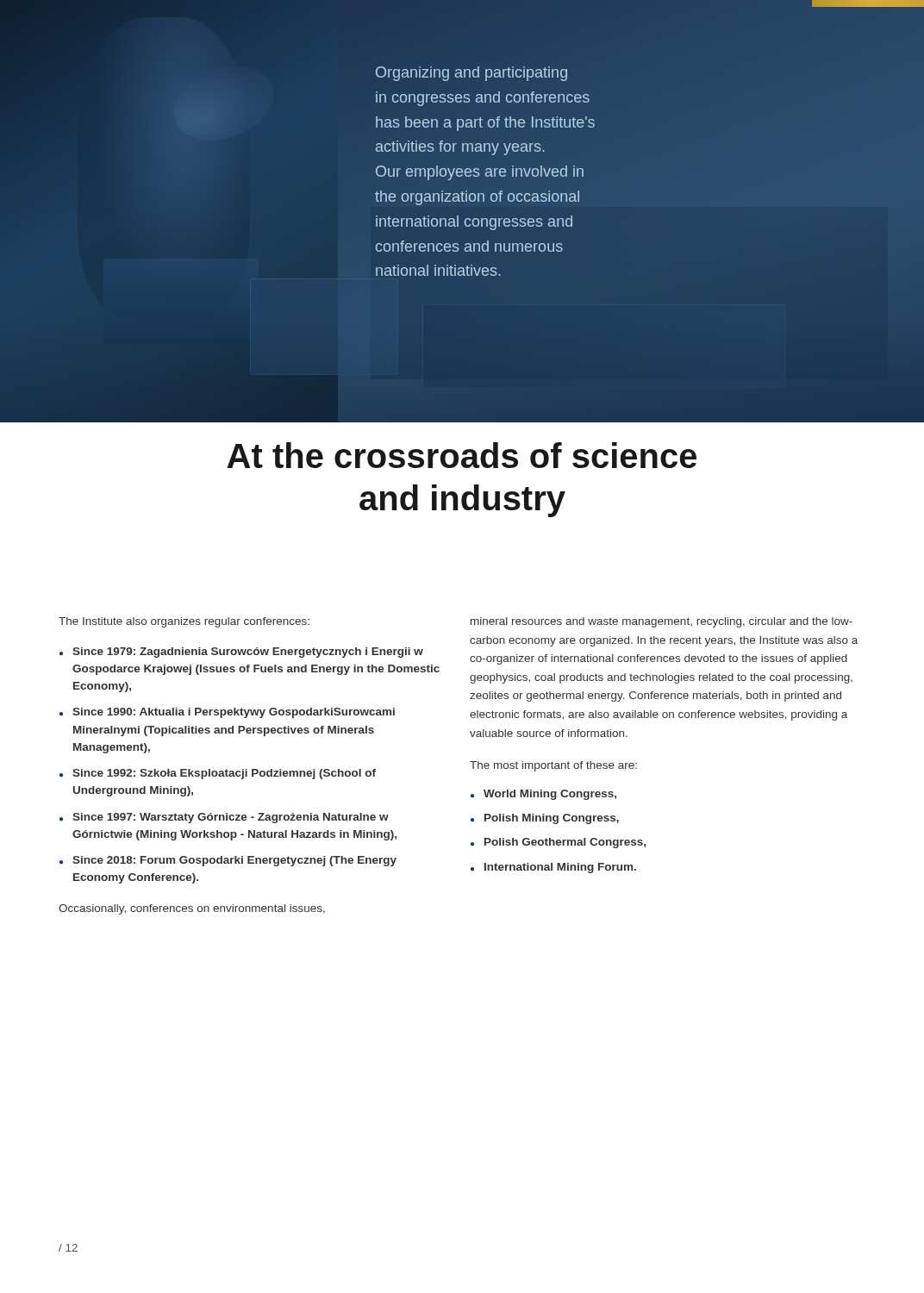Click on the list item that says "● Polish Mining Congress,"
Image resolution: width=924 pixels, height=1293 pixels.
pyautogui.click(x=545, y=818)
